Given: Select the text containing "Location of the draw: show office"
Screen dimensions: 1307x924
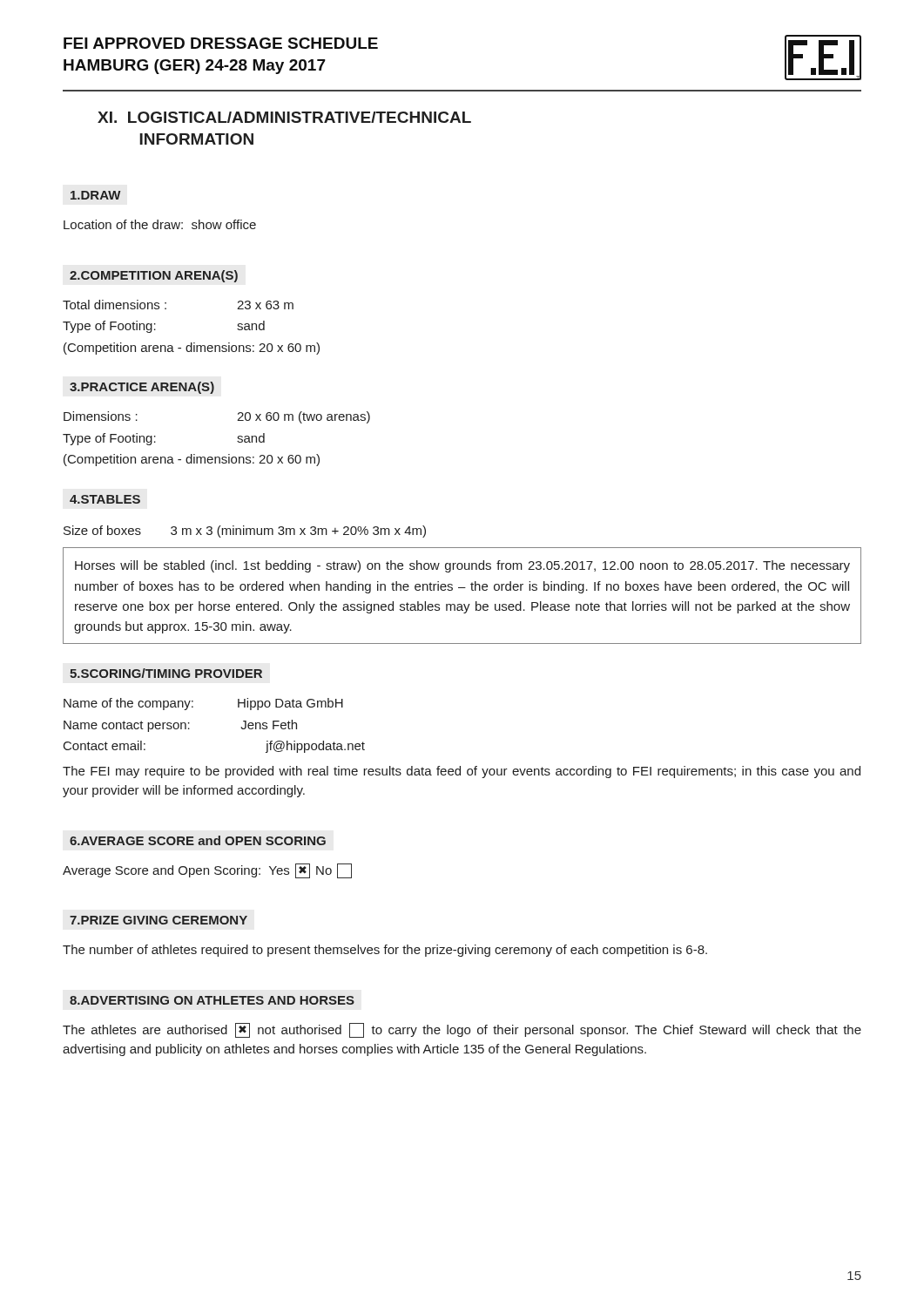Looking at the screenshot, I should [x=160, y=225].
